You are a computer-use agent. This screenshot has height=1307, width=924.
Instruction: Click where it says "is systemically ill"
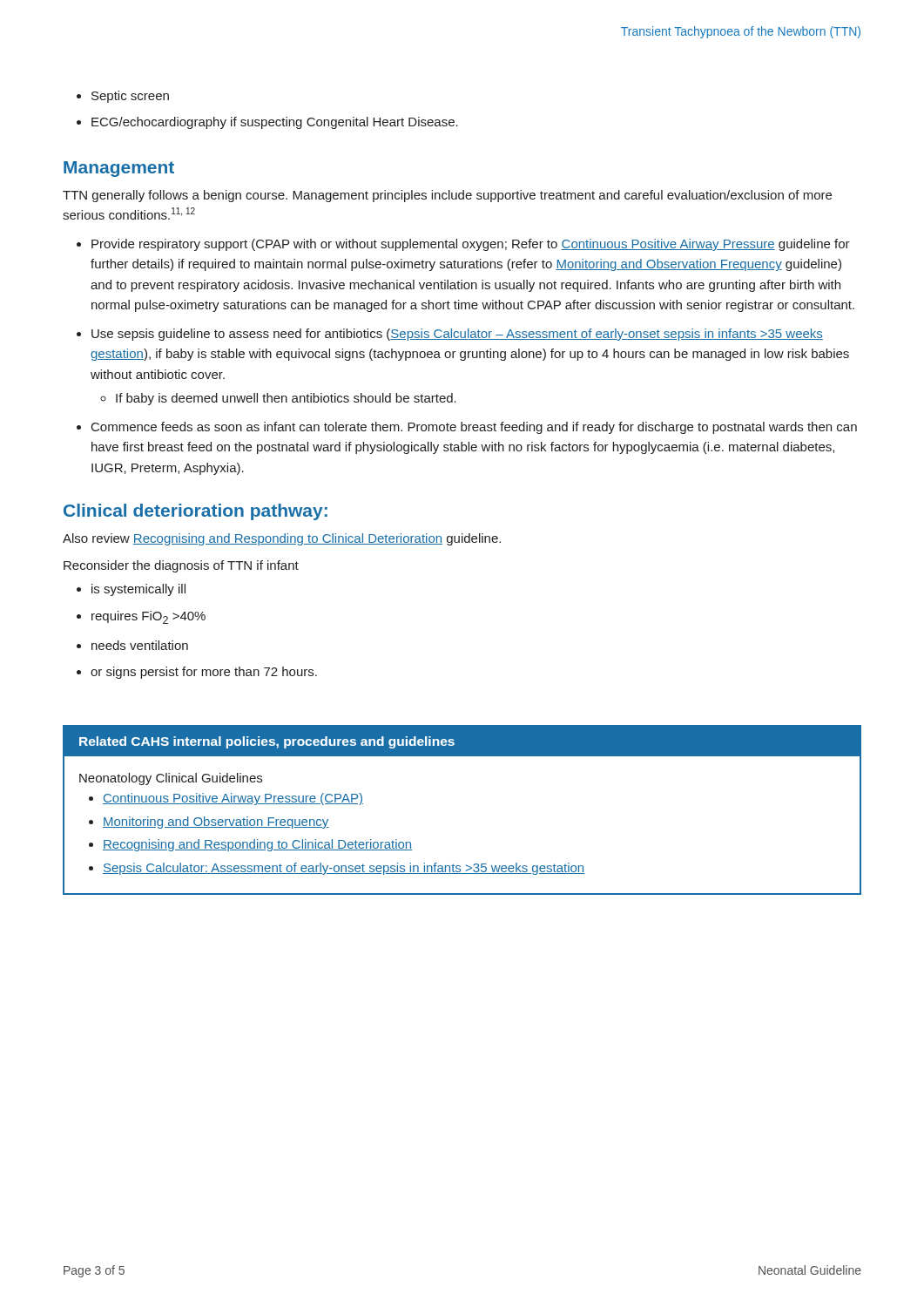tap(138, 589)
